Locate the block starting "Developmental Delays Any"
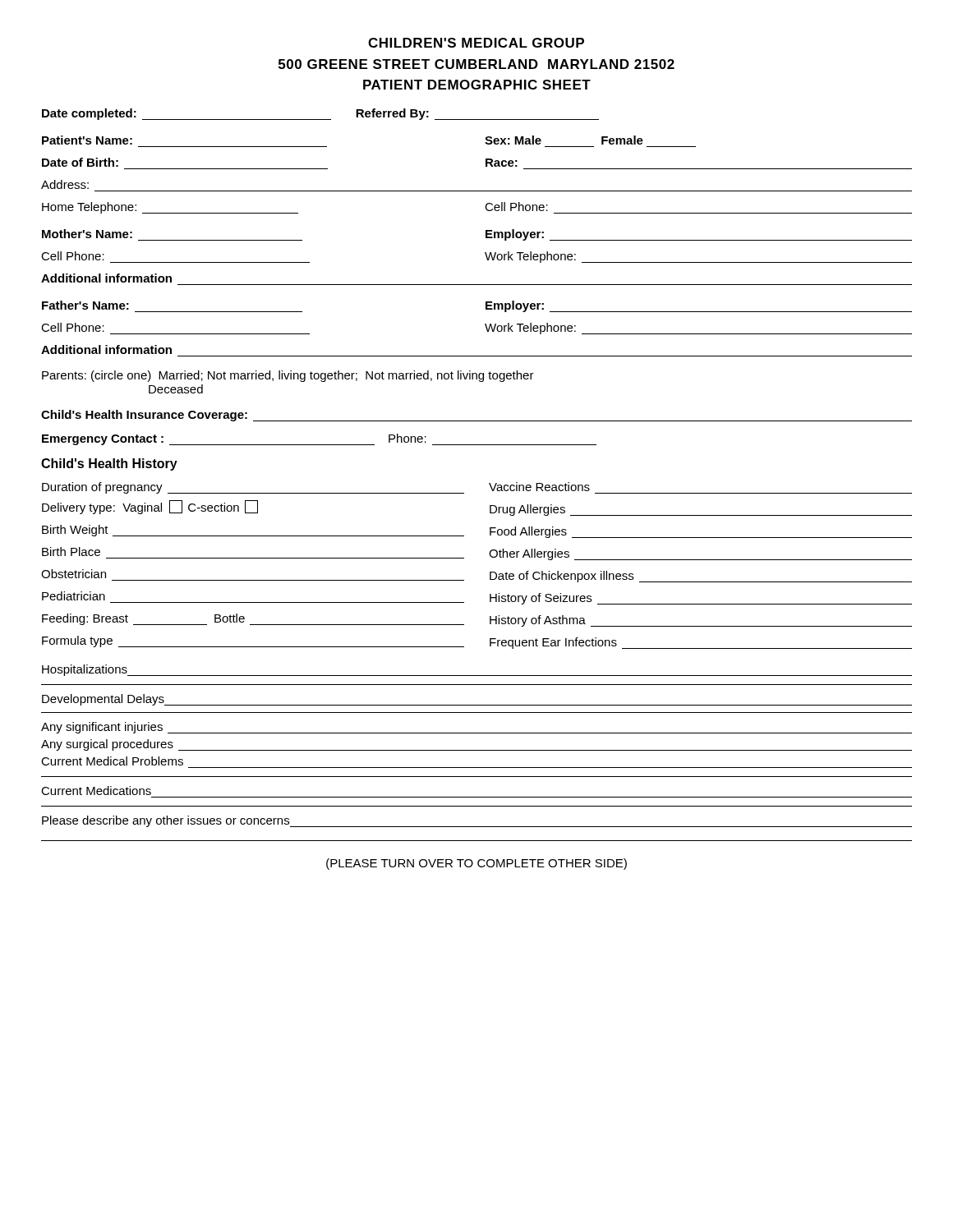953x1232 pixels. [476, 726]
